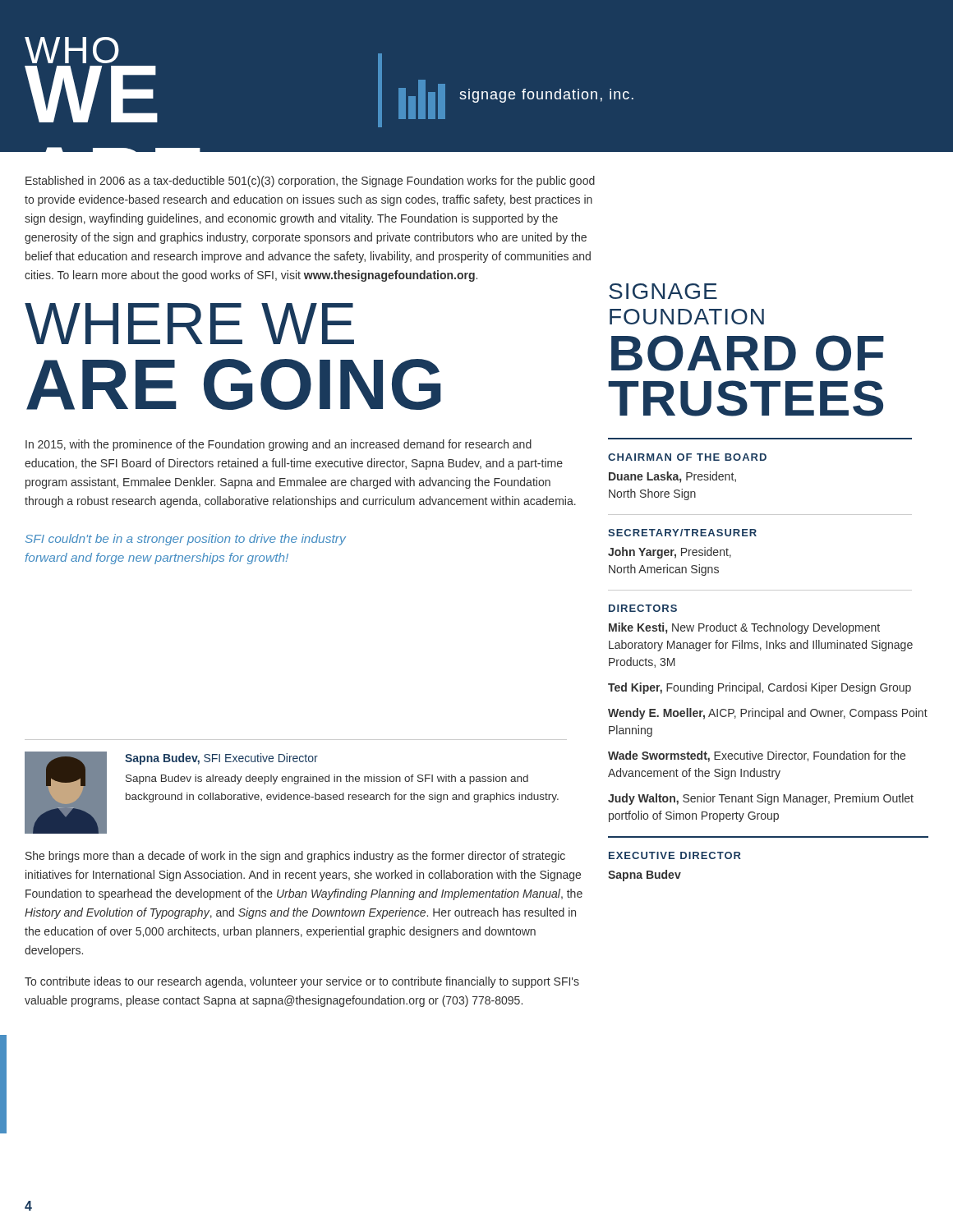
Task: Find the photo
Action: (66, 793)
